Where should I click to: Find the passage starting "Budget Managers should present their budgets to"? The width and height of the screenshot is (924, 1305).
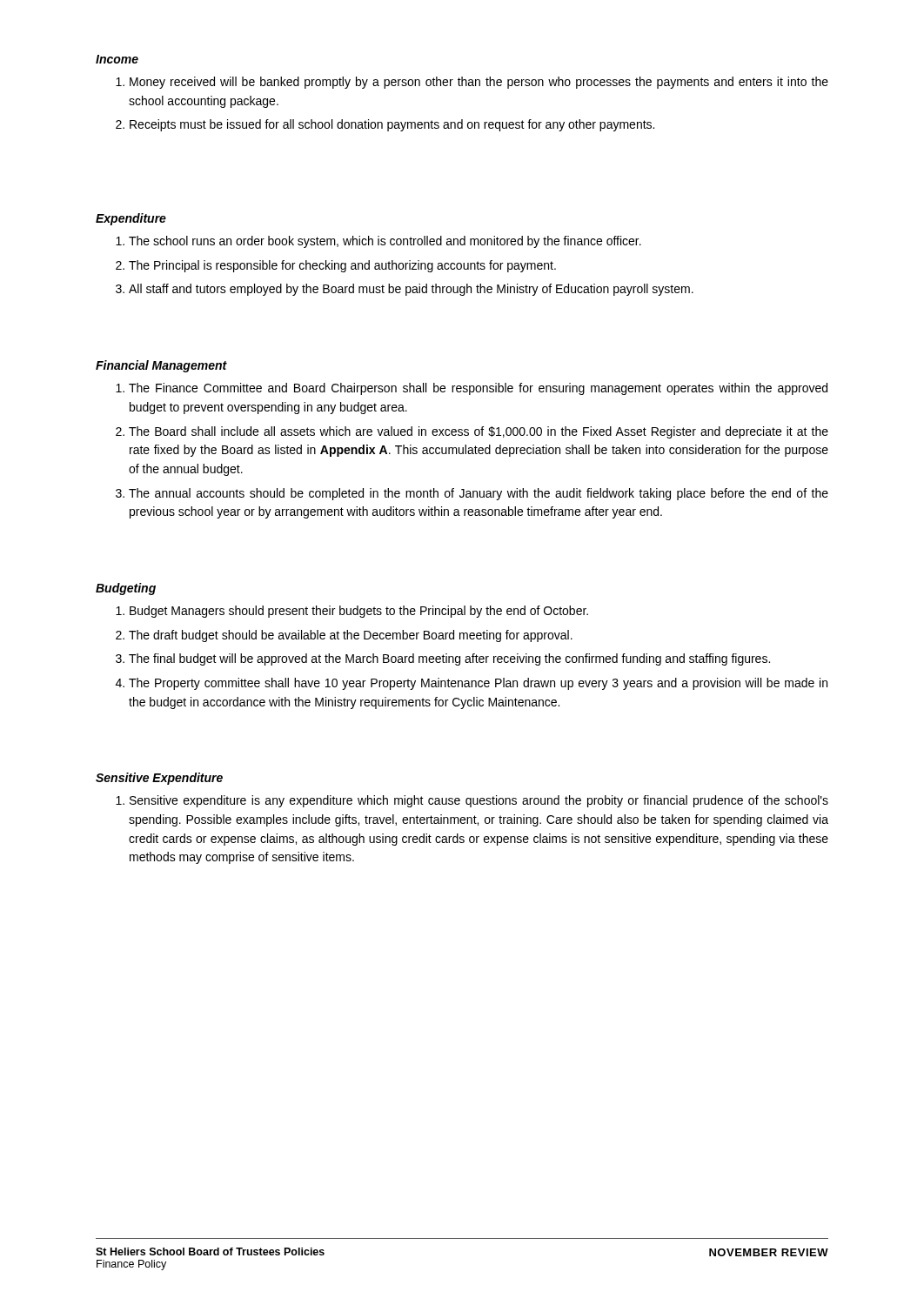tap(479, 611)
